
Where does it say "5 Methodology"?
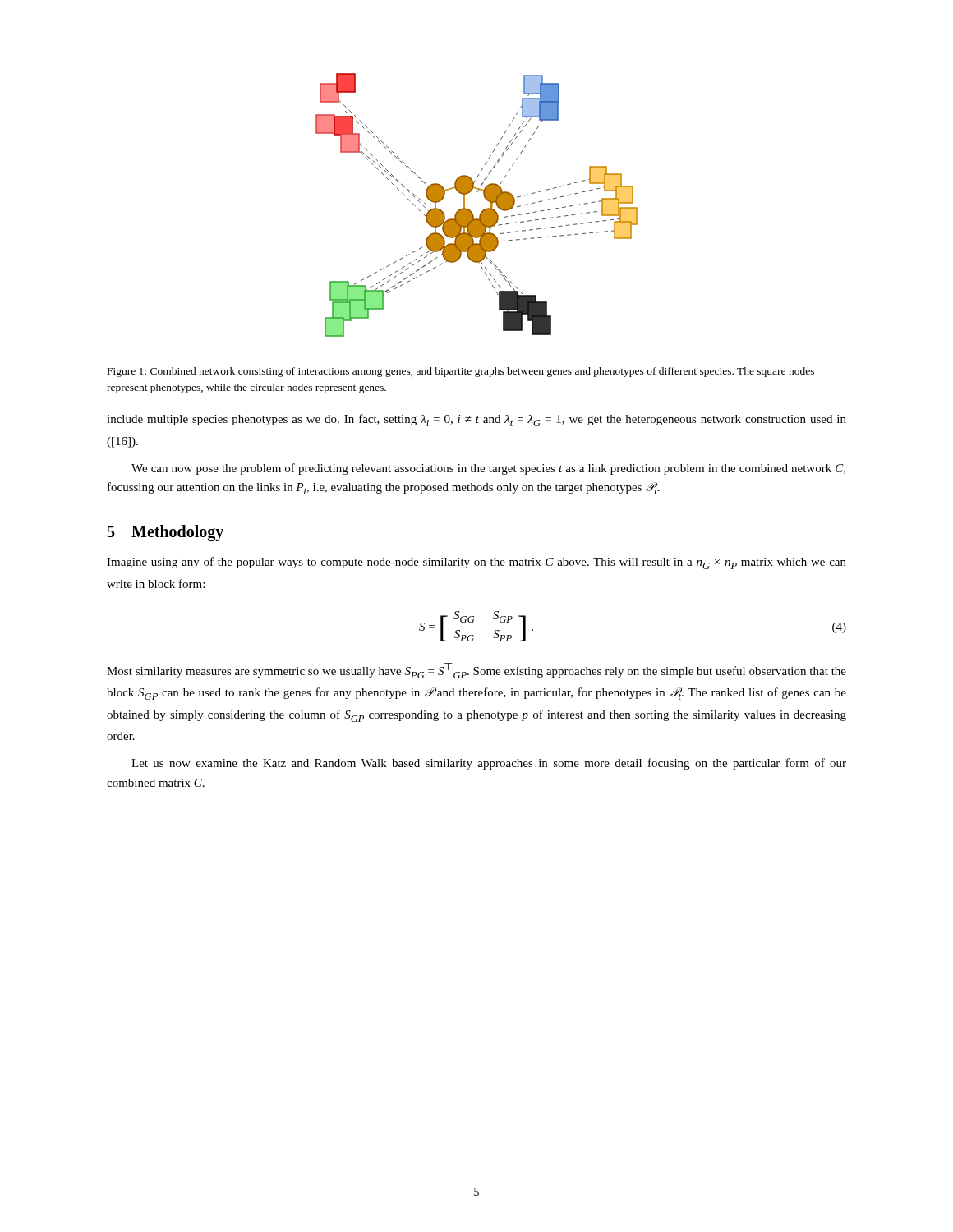tap(165, 532)
